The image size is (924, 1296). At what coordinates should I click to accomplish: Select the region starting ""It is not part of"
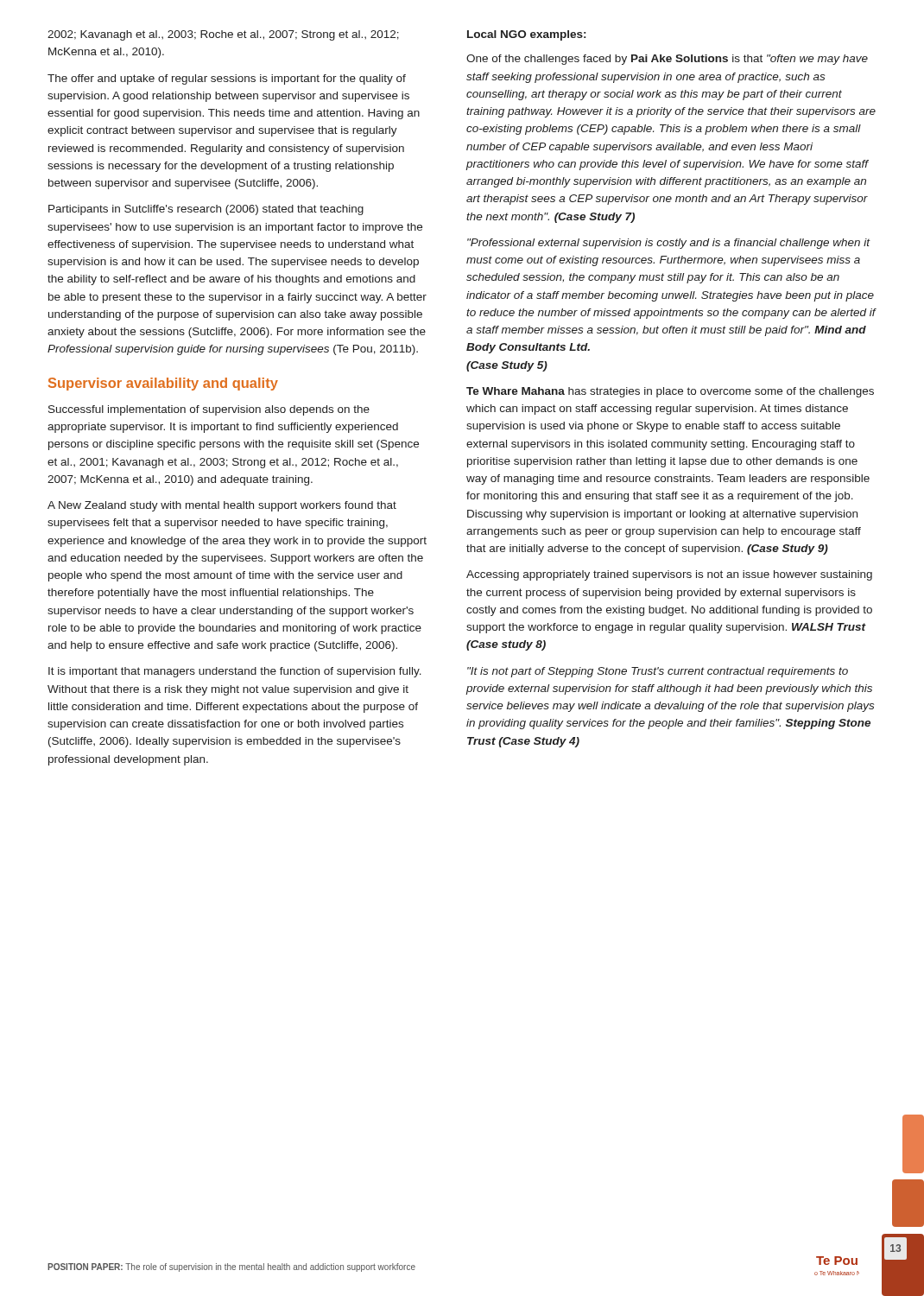point(671,706)
